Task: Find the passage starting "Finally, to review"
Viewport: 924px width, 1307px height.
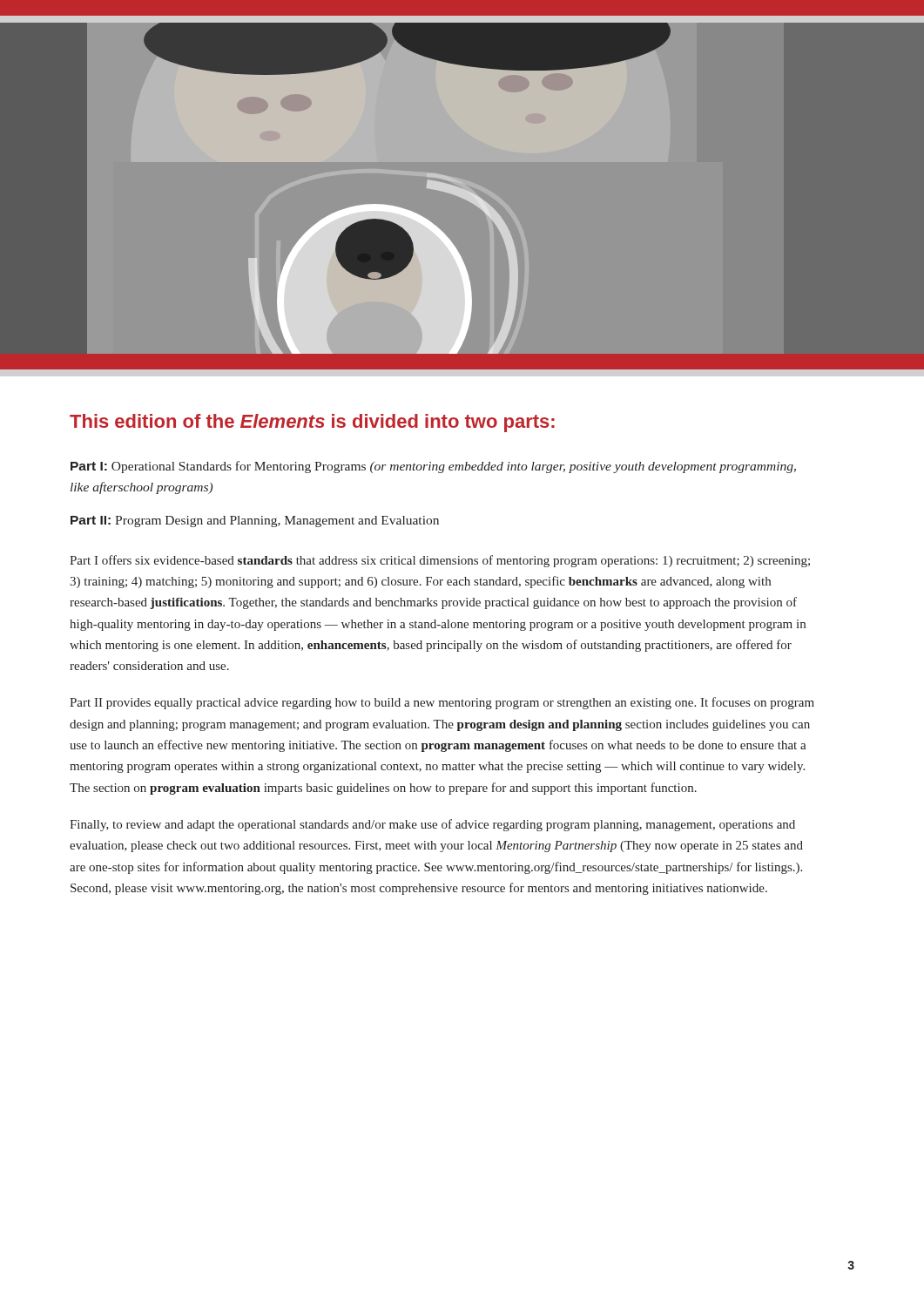Action: [x=436, y=856]
